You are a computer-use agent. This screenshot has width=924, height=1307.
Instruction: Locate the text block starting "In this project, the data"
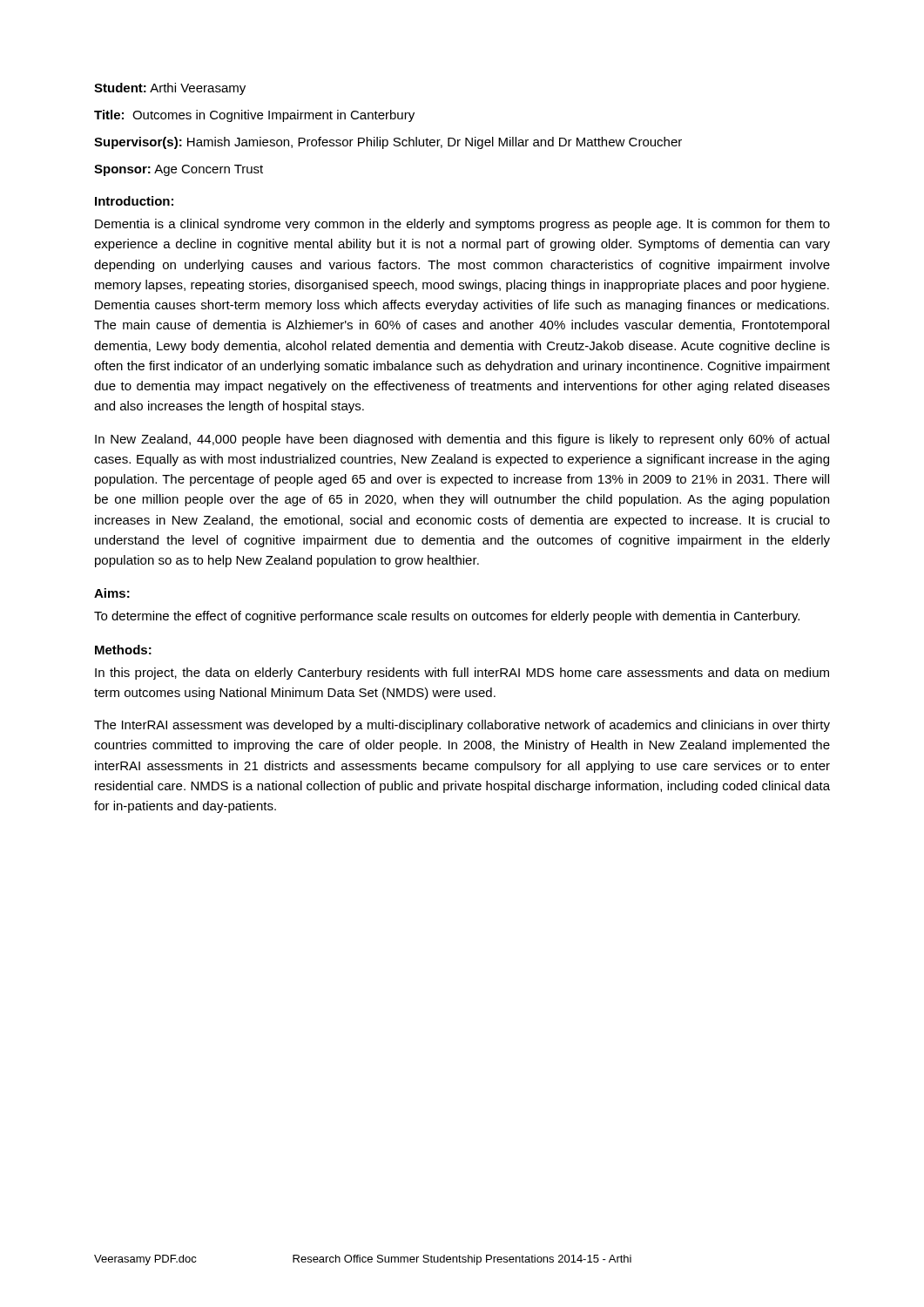(x=462, y=682)
